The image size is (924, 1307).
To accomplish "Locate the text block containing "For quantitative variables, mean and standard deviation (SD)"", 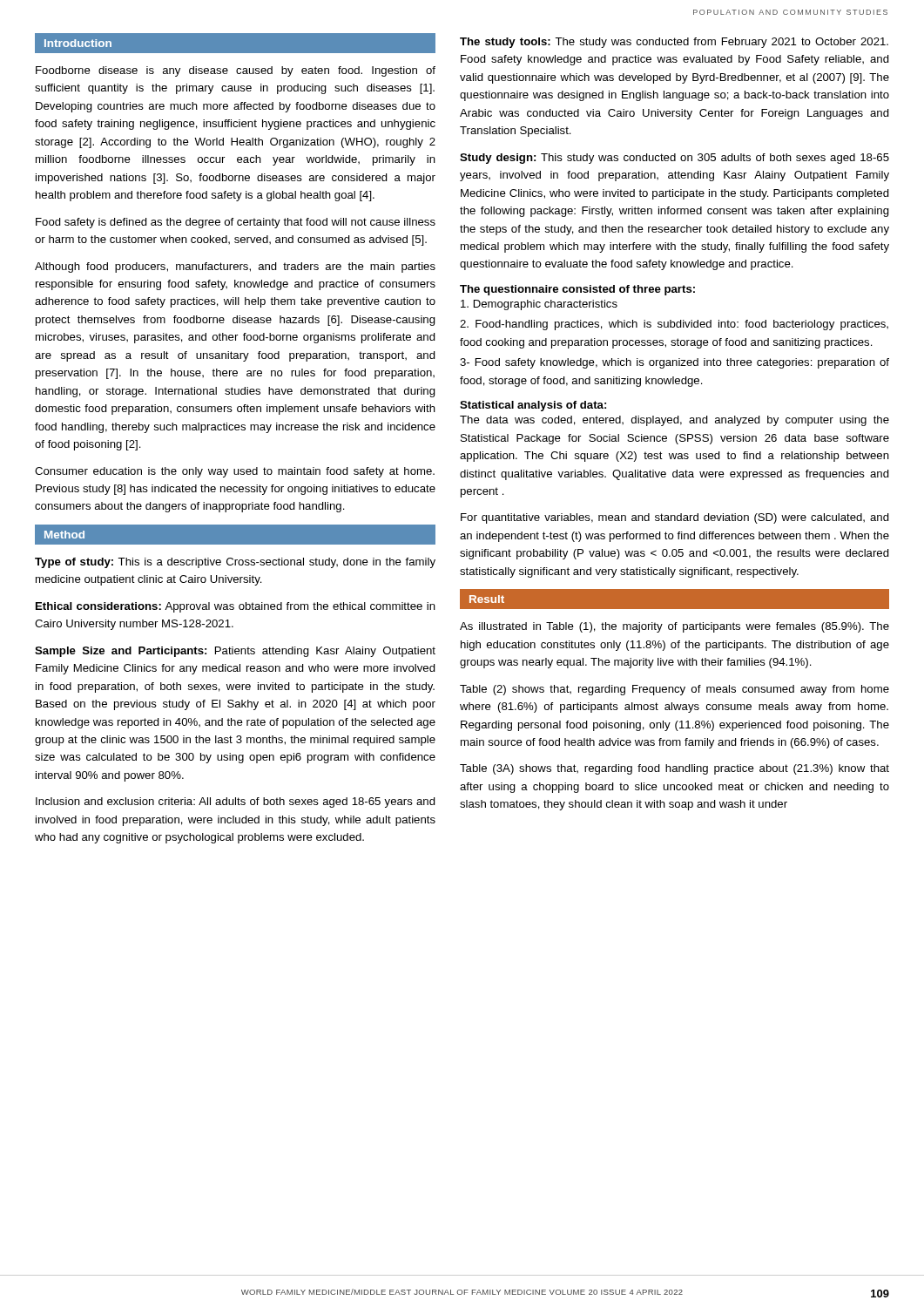I will point(674,544).
